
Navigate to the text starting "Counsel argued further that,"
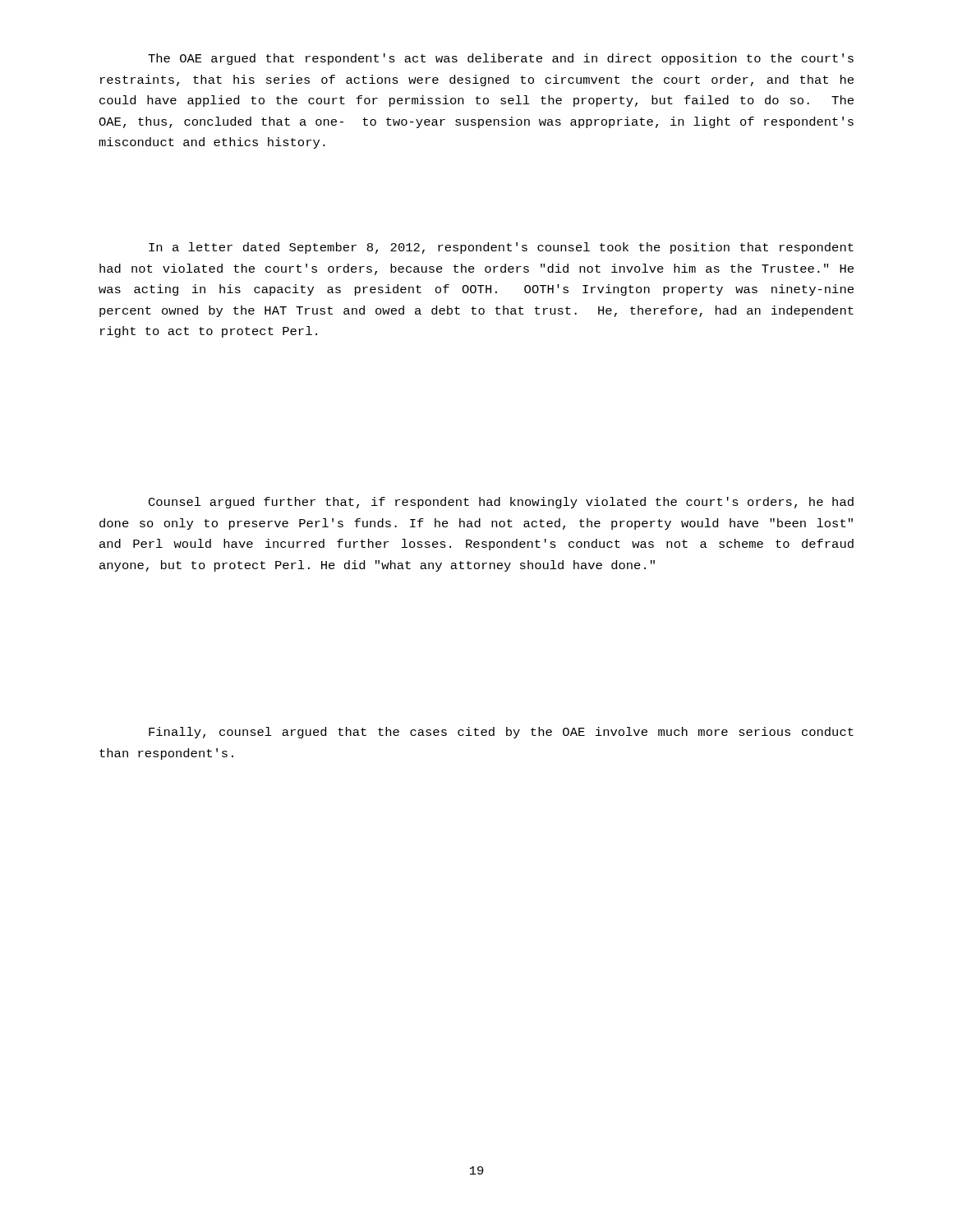[x=476, y=535]
